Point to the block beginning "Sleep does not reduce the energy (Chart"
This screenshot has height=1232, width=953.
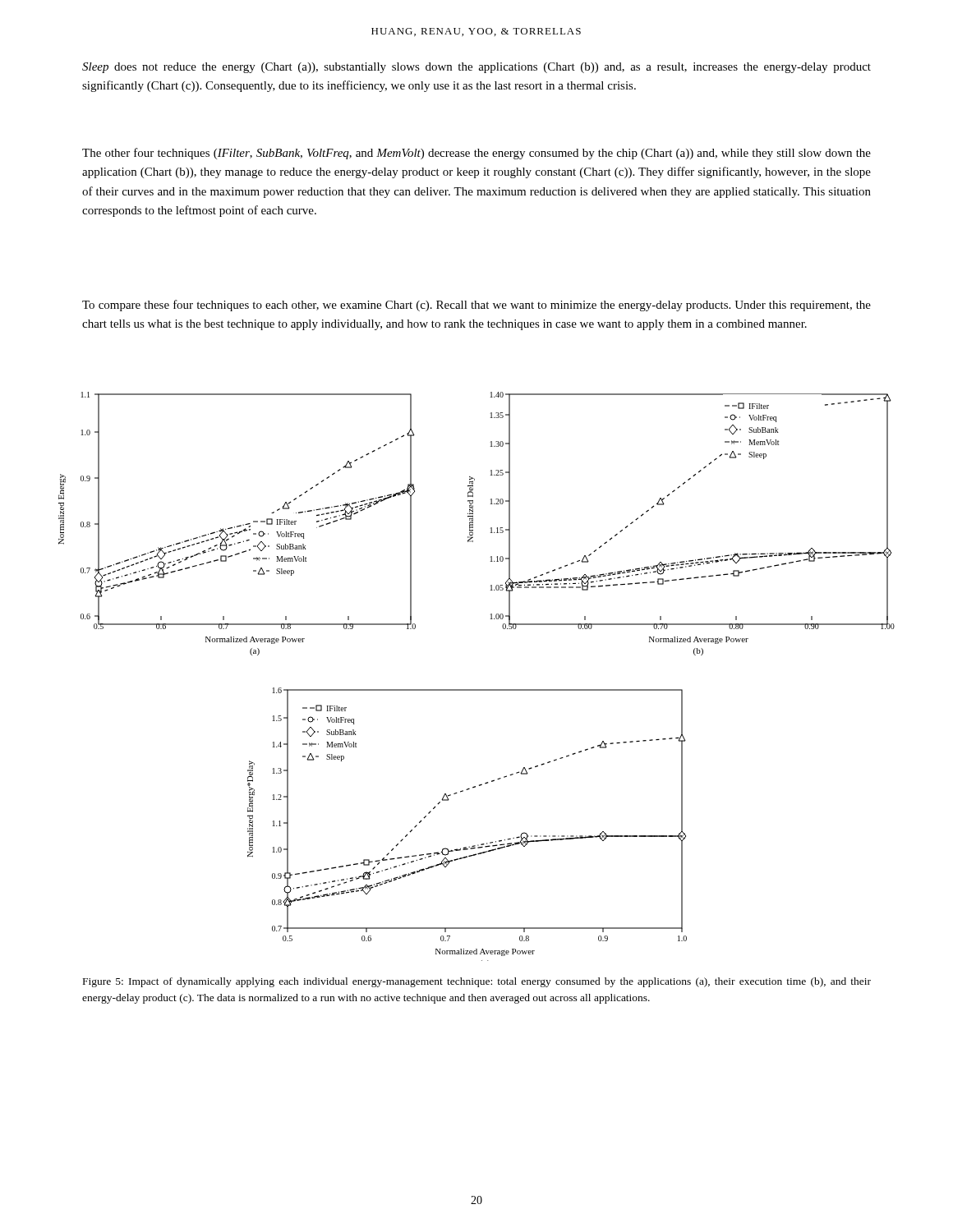click(476, 76)
